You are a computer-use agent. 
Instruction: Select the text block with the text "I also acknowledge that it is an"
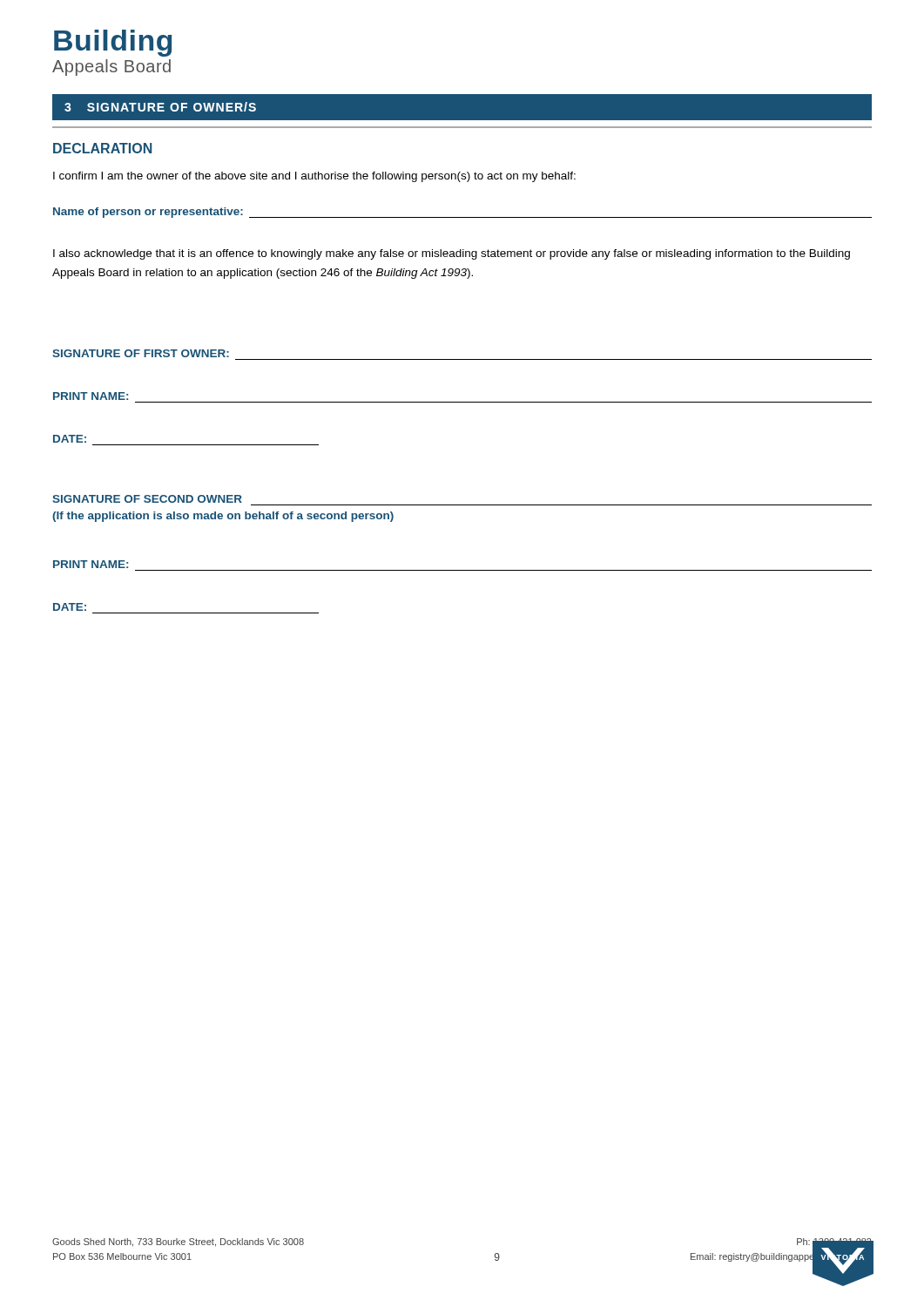pos(451,263)
